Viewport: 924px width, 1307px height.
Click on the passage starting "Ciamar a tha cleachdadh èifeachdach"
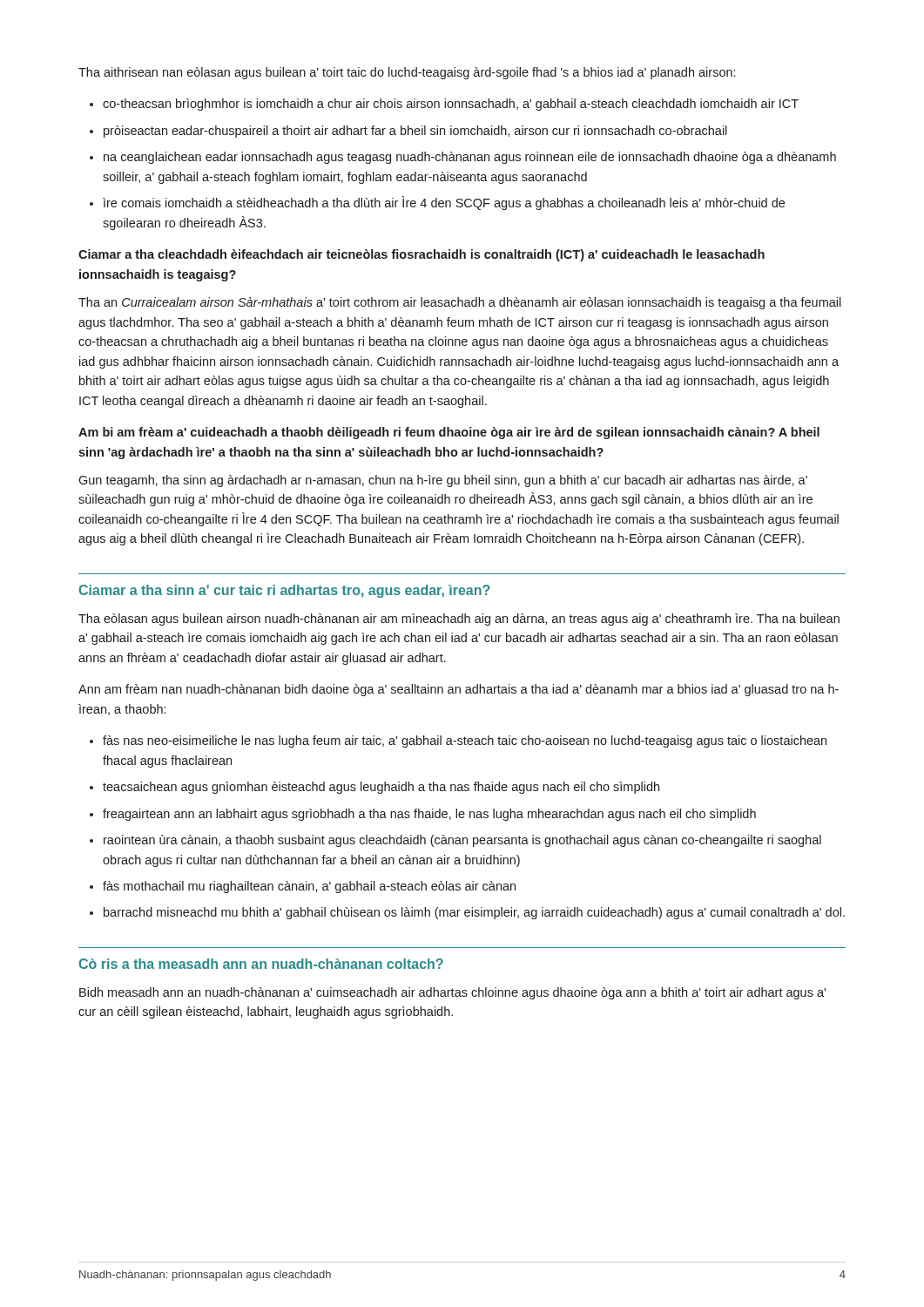point(422,264)
